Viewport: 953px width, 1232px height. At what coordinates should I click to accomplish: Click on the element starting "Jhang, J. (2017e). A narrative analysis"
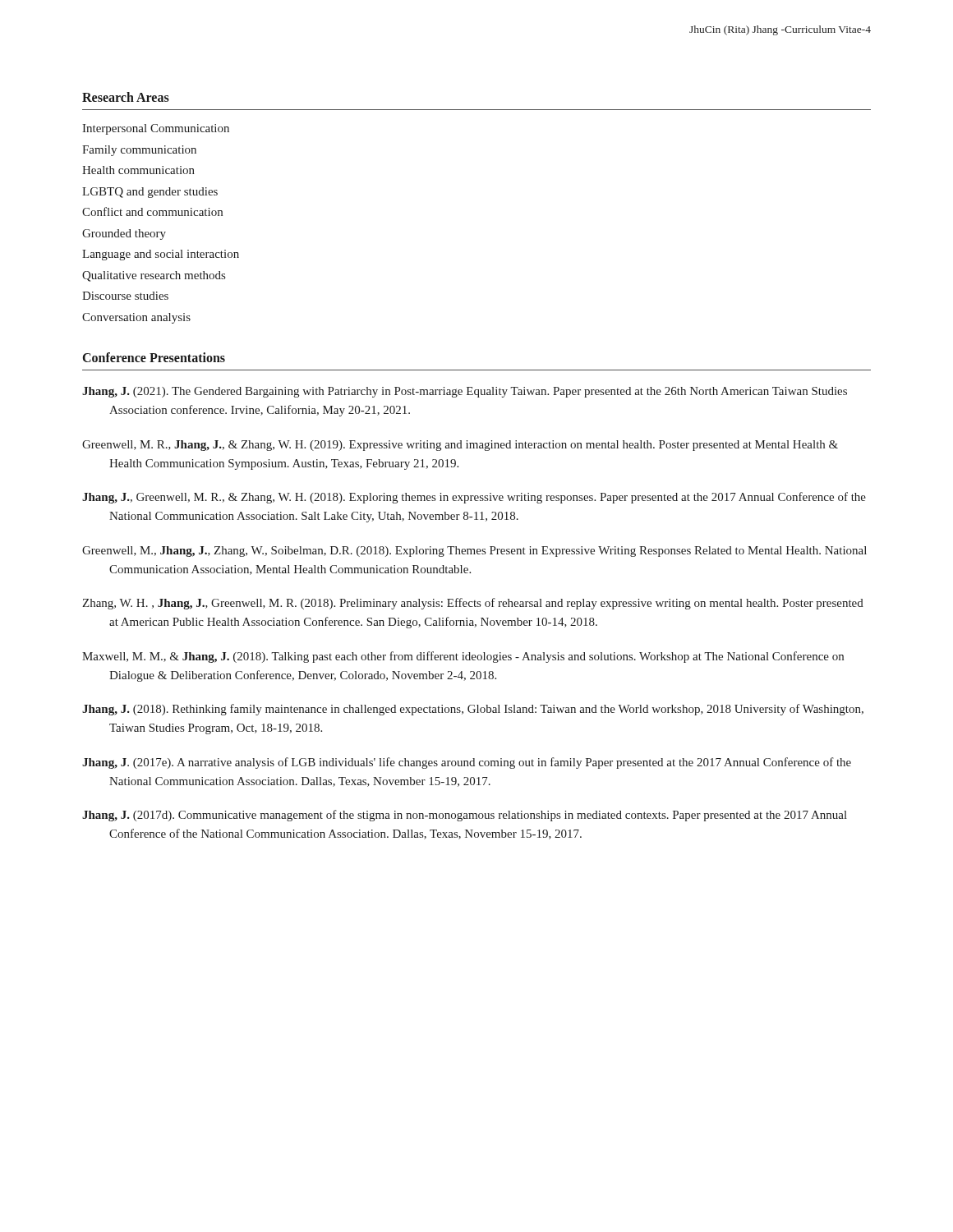click(x=467, y=771)
